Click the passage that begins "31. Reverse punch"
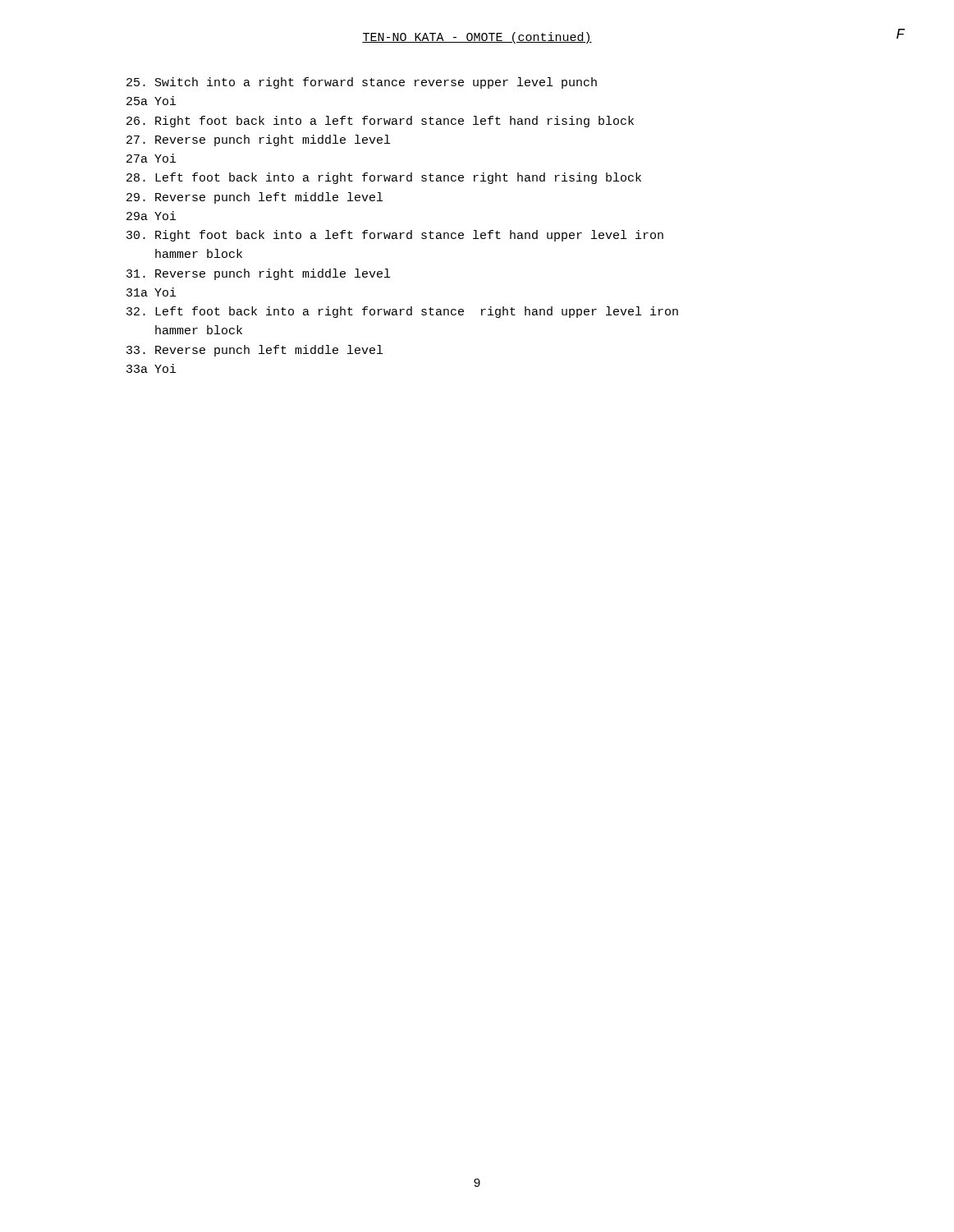The width and height of the screenshot is (954, 1232). [258, 274]
